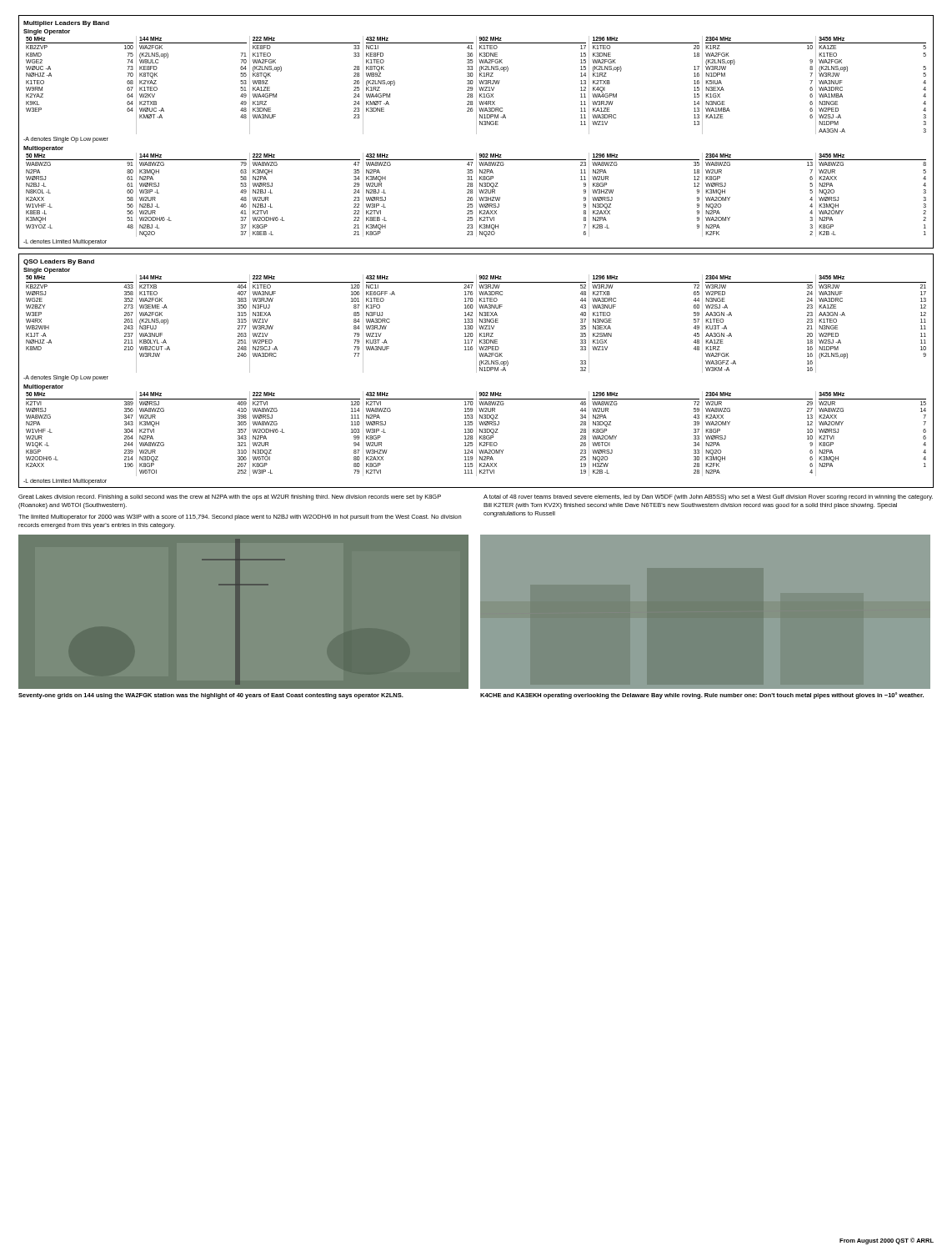Find the table that mentions "50 MHz KB2ZVP433"
This screenshot has height=1251, width=952.
pyautogui.click(x=476, y=324)
